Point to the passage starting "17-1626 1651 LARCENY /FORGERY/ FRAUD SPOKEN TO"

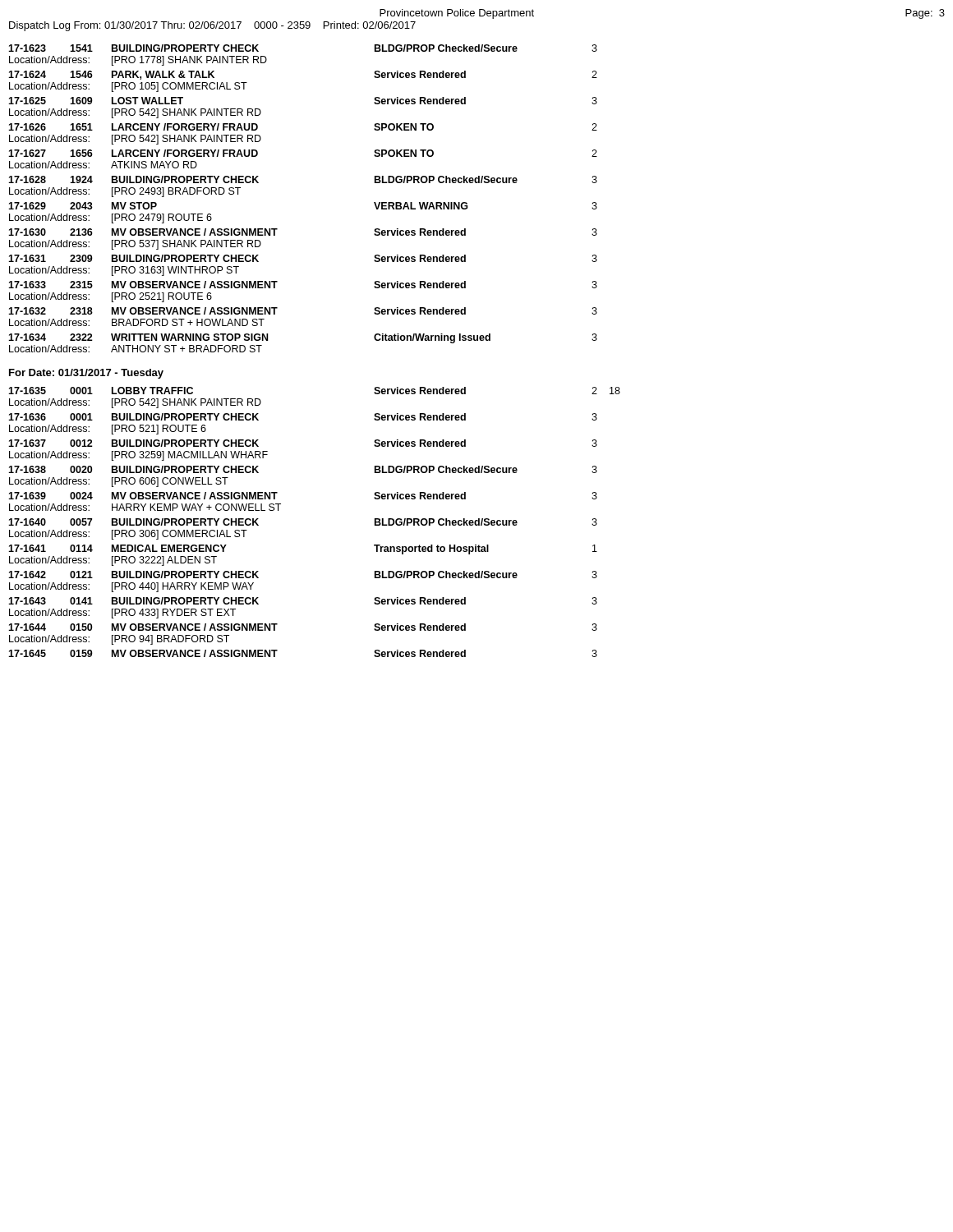pyautogui.click(x=27, y=127)
